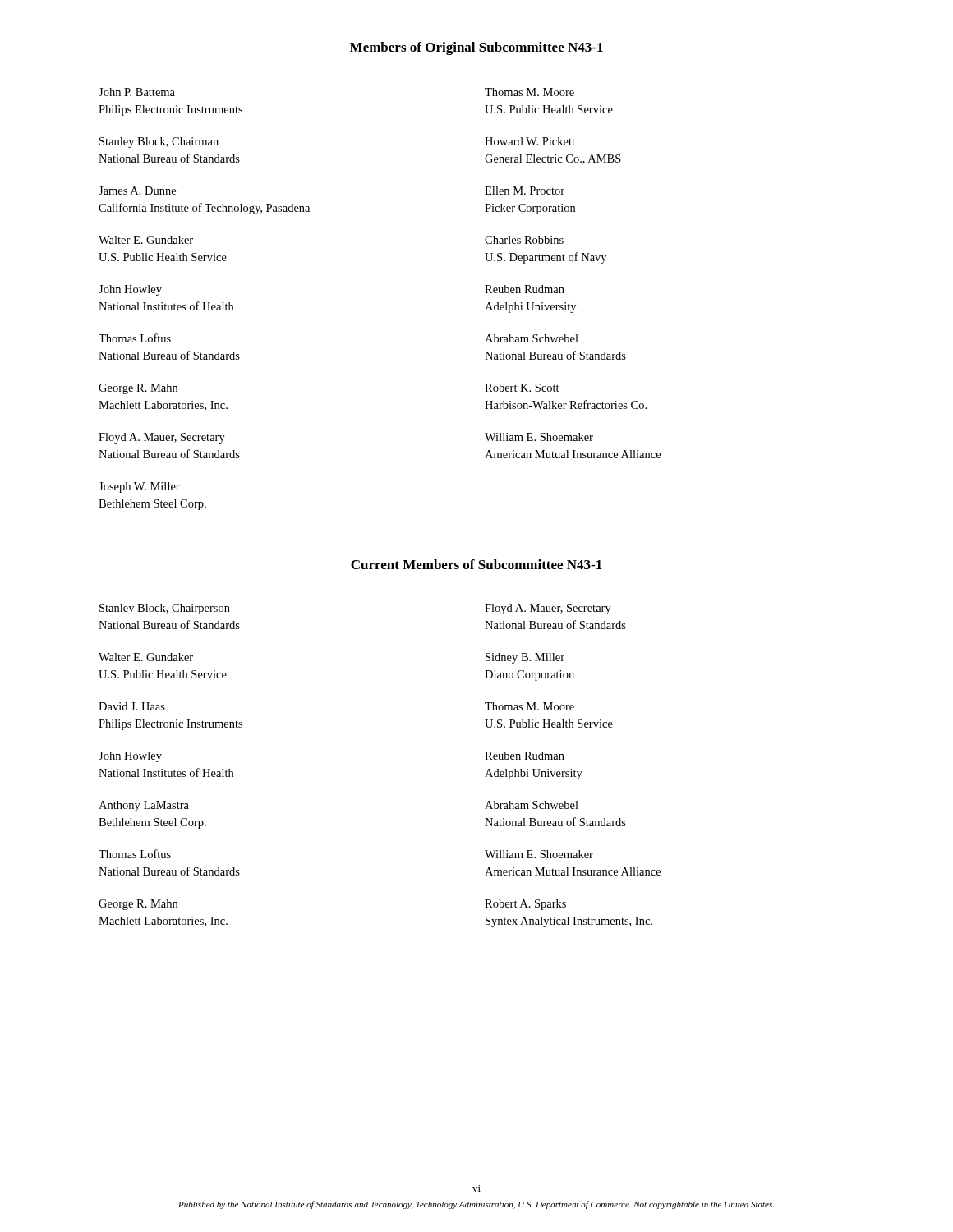Locate the passage starting "Ellen M. Proctor Picker Corporation"
The width and height of the screenshot is (953, 1232).
point(525,191)
